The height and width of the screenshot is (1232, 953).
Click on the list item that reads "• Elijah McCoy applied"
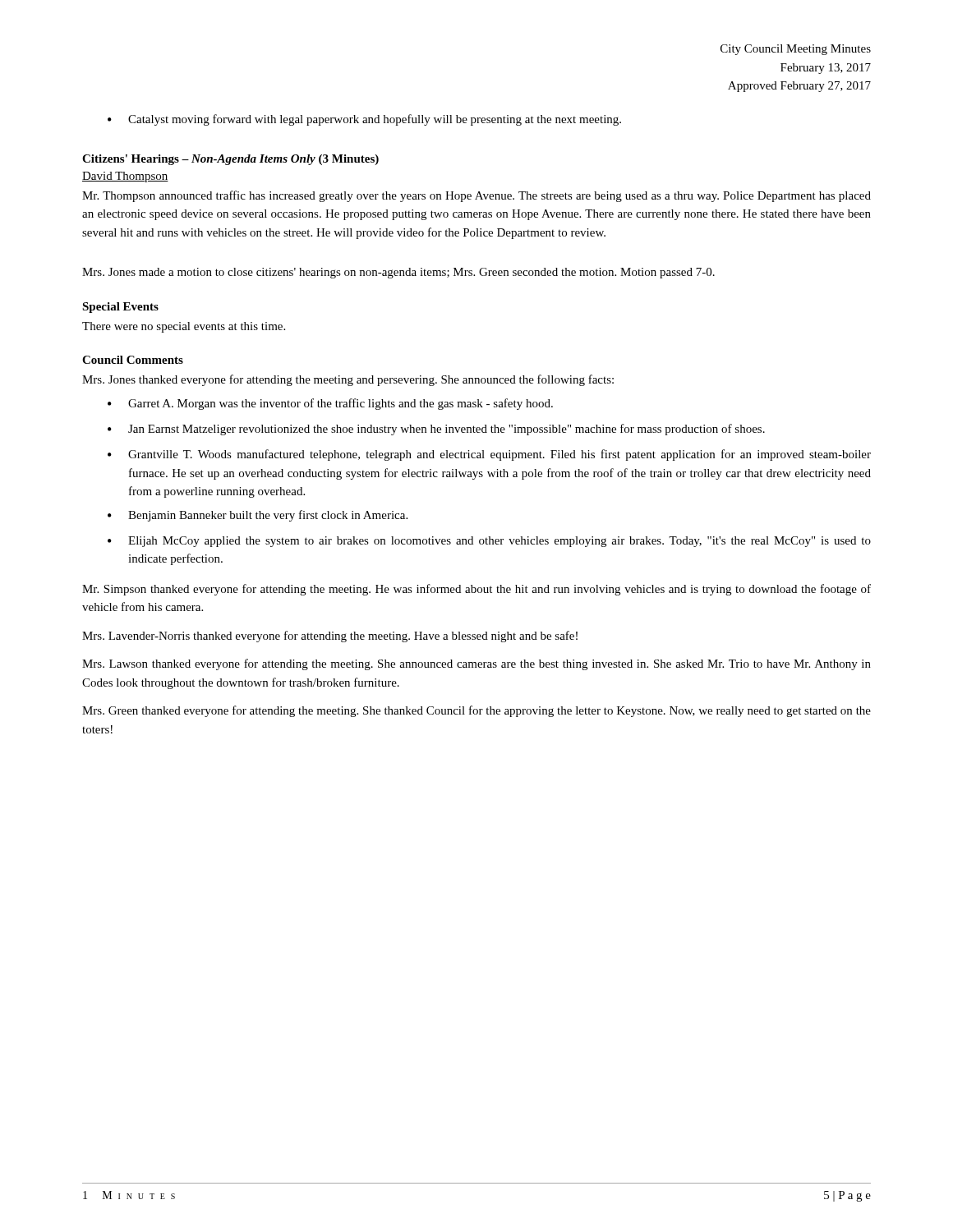pyautogui.click(x=489, y=550)
